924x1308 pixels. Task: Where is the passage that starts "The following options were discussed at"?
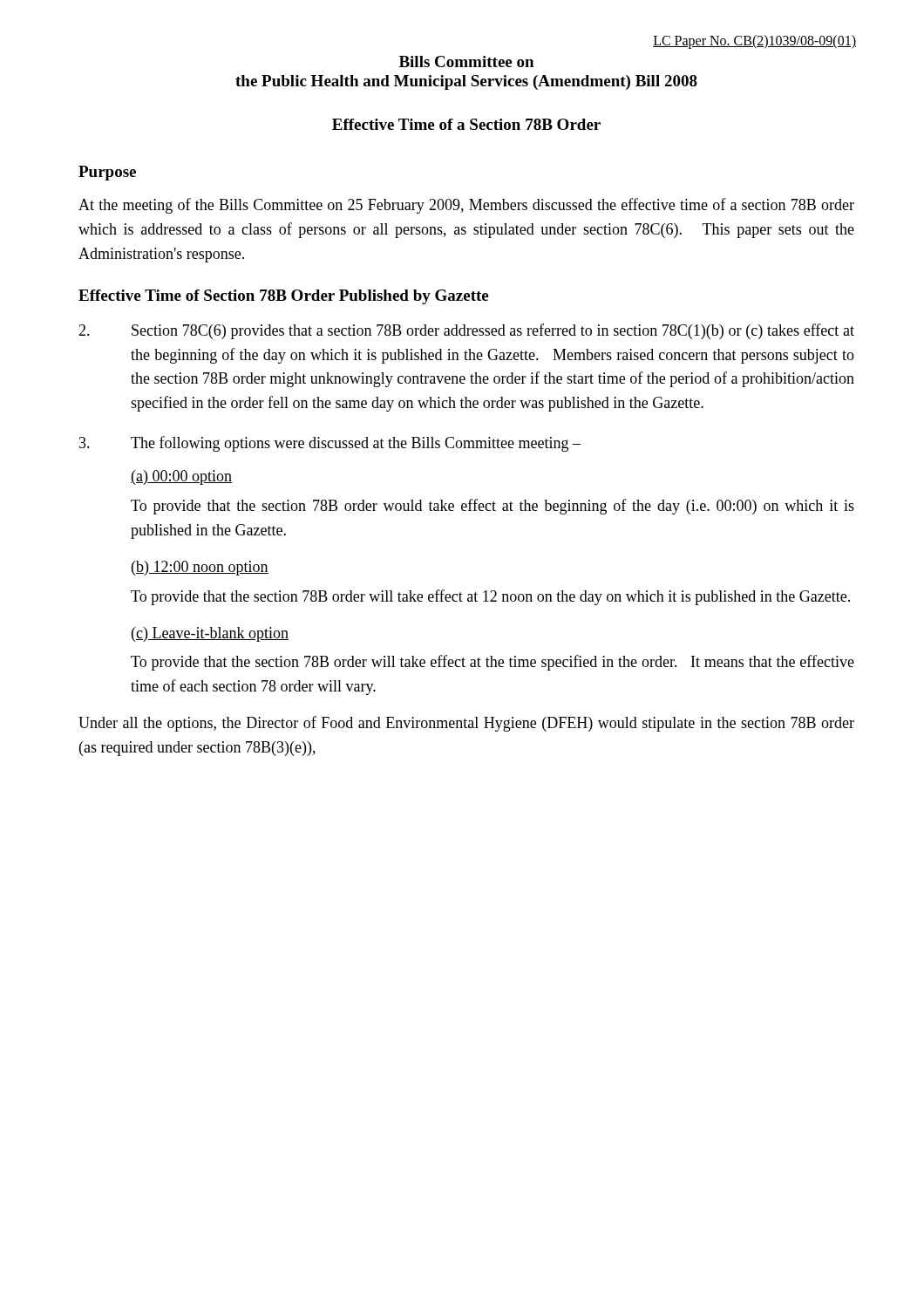466,444
